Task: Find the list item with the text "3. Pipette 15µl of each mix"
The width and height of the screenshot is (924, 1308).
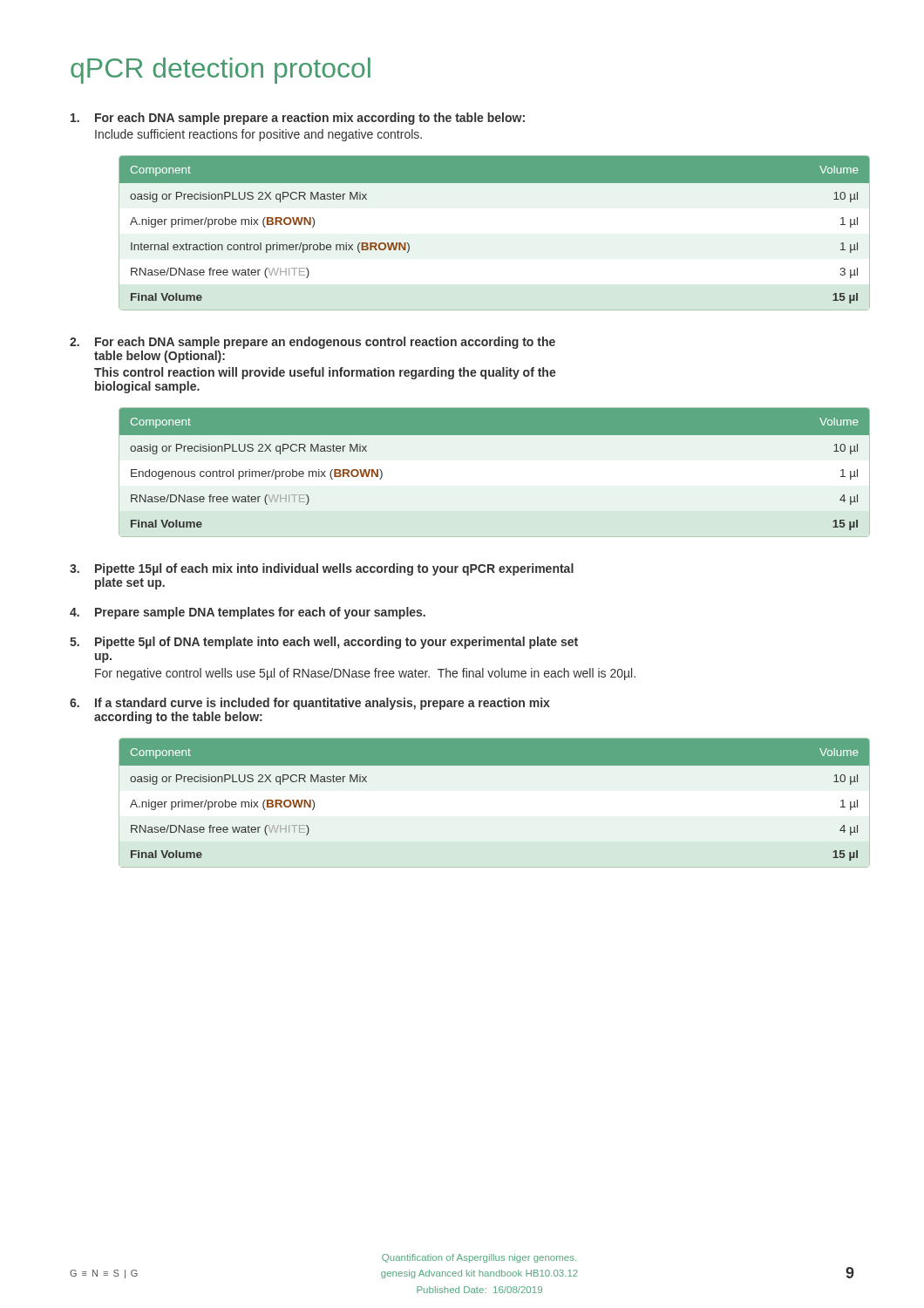Action: click(x=462, y=576)
